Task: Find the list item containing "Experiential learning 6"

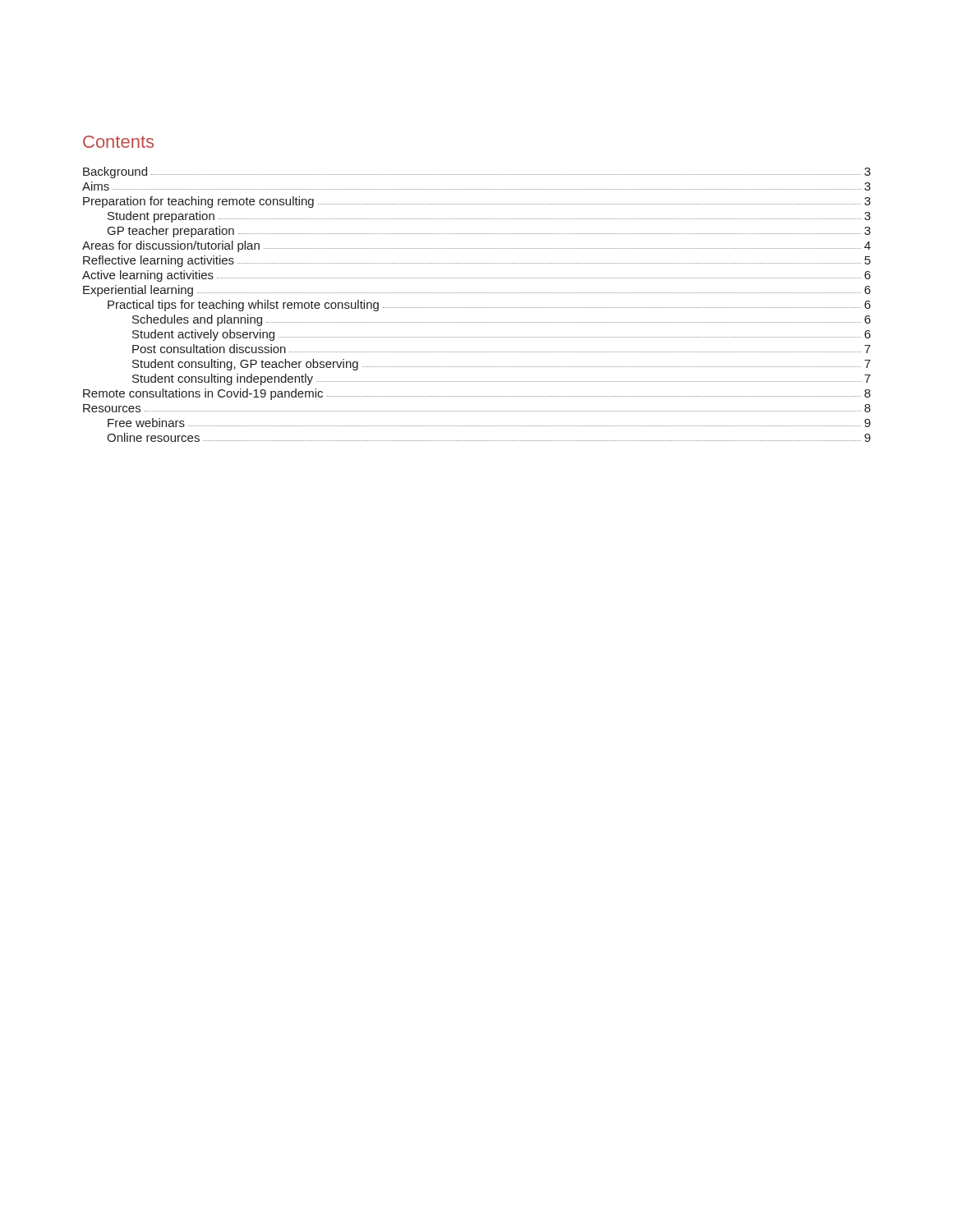Action: (x=476, y=290)
